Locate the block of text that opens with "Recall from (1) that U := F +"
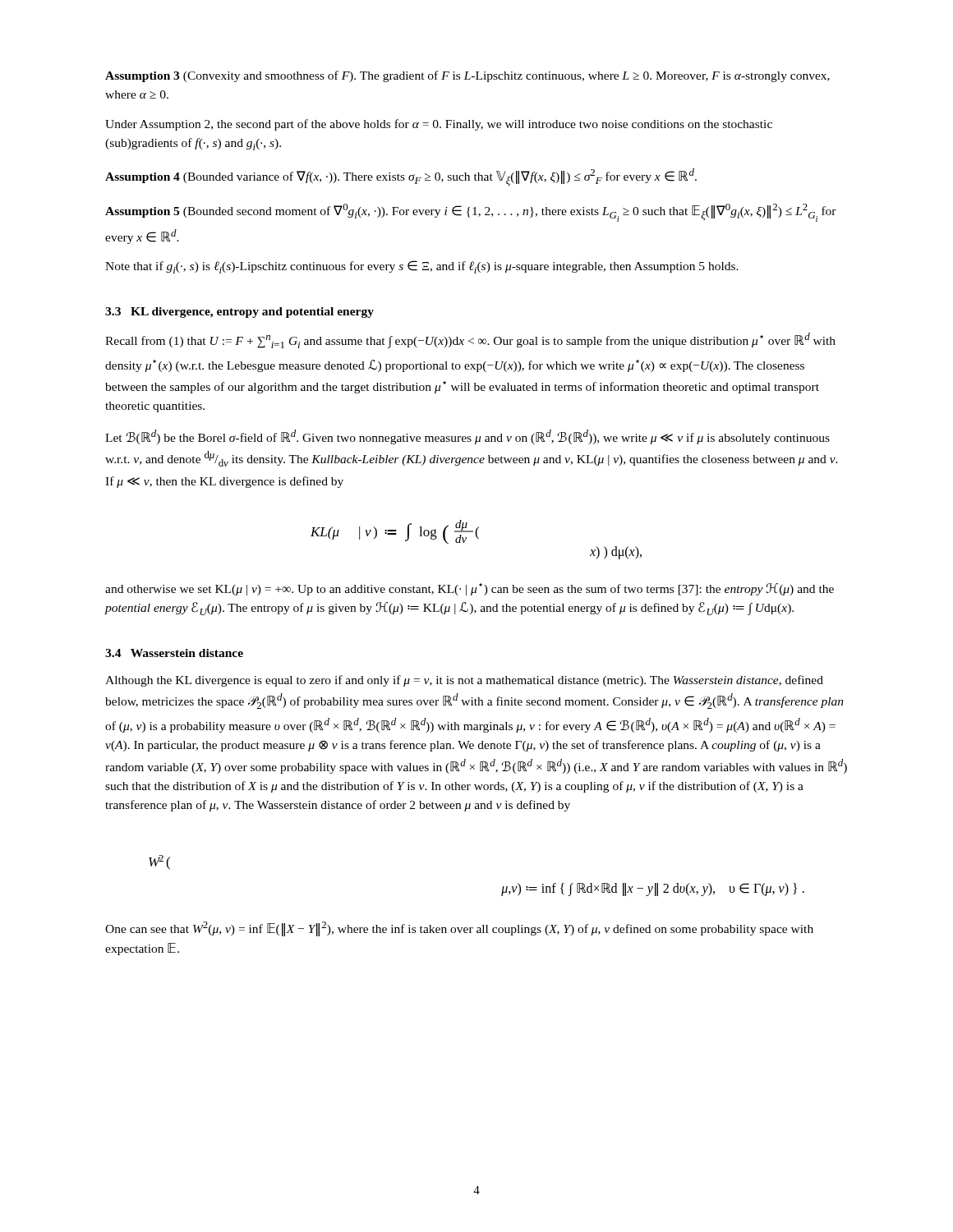Image resolution: width=953 pixels, height=1232 pixels. tap(470, 371)
